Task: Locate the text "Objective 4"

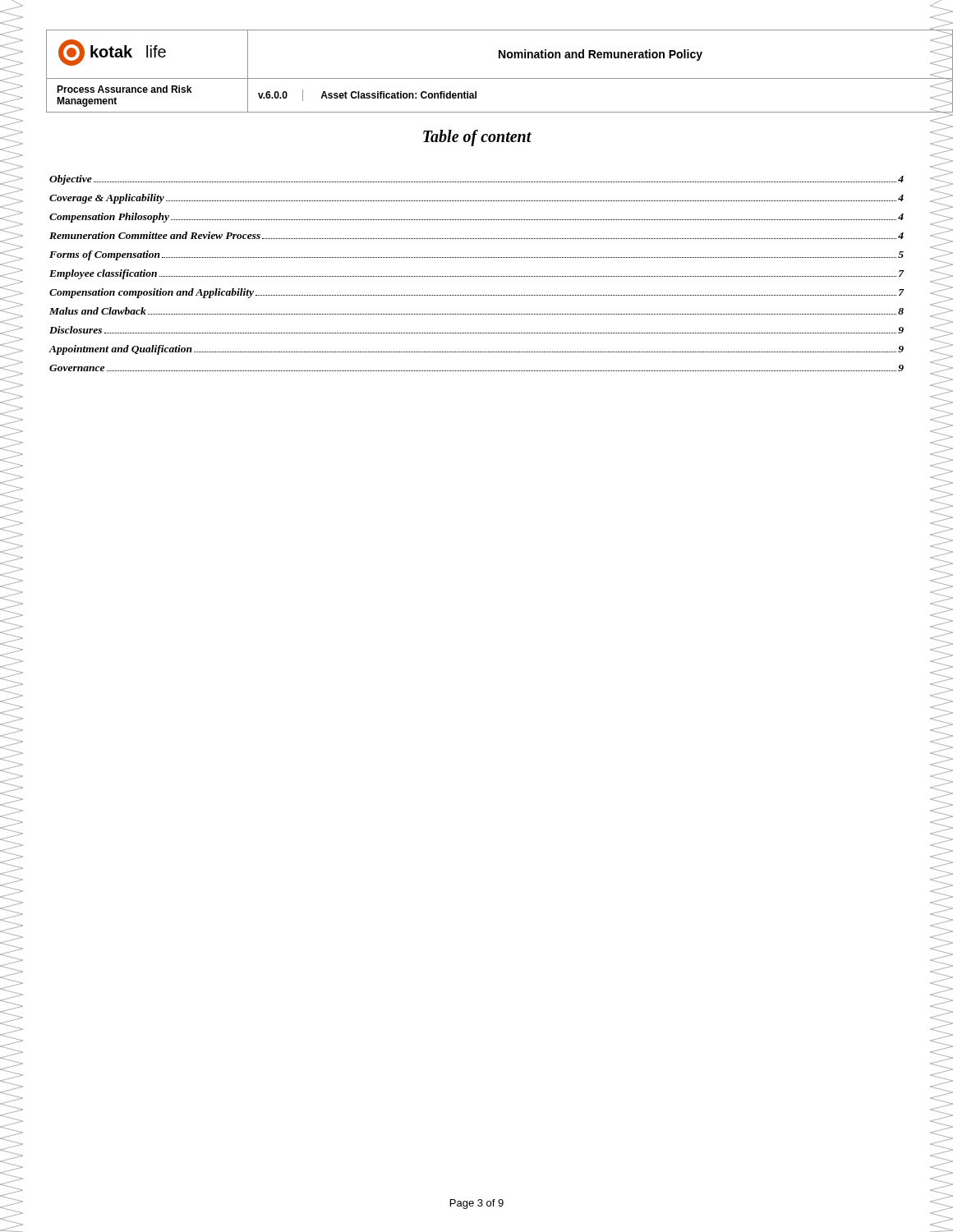Action: point(476,179)
